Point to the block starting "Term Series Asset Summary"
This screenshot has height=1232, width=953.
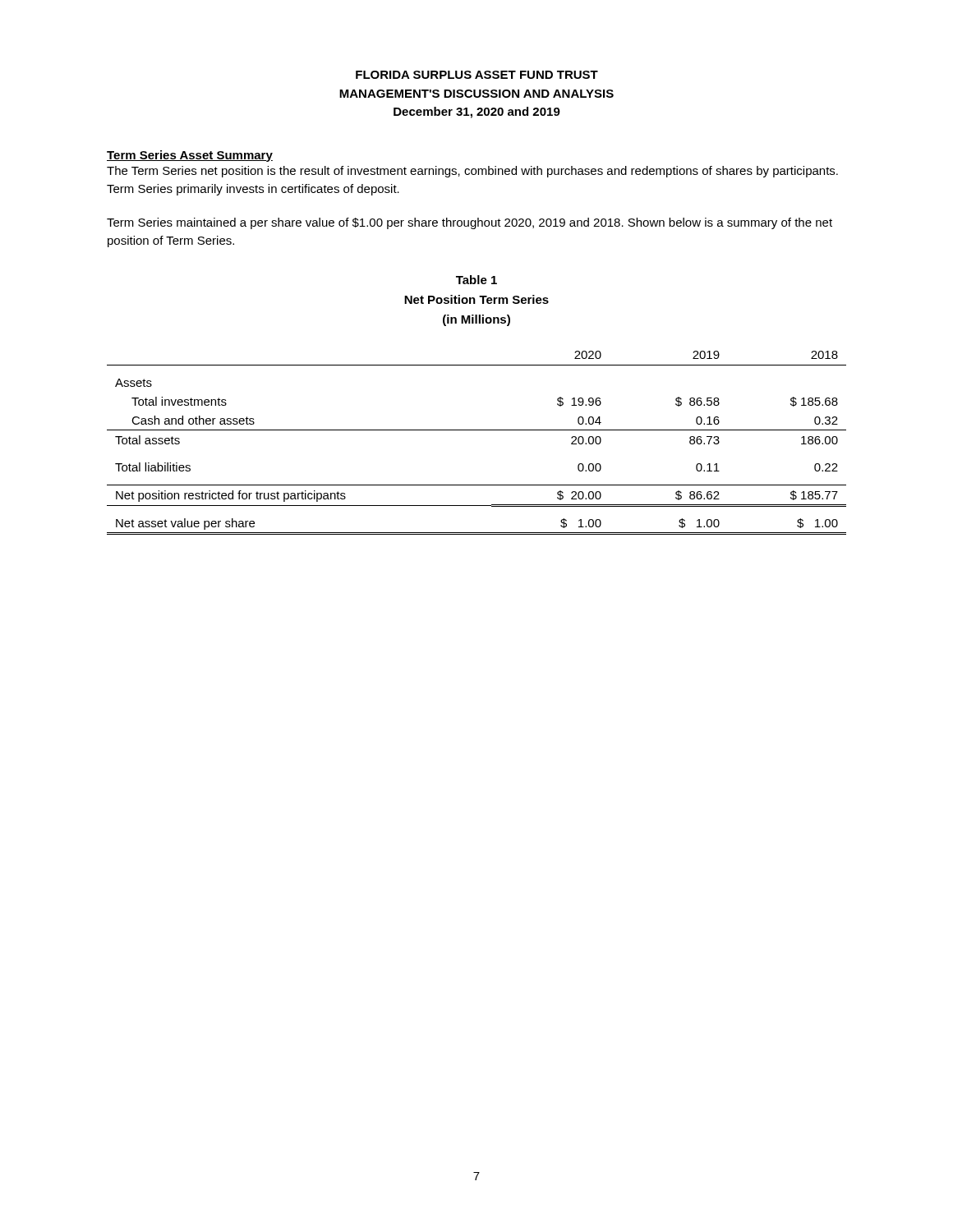click(x=190, y=154)
